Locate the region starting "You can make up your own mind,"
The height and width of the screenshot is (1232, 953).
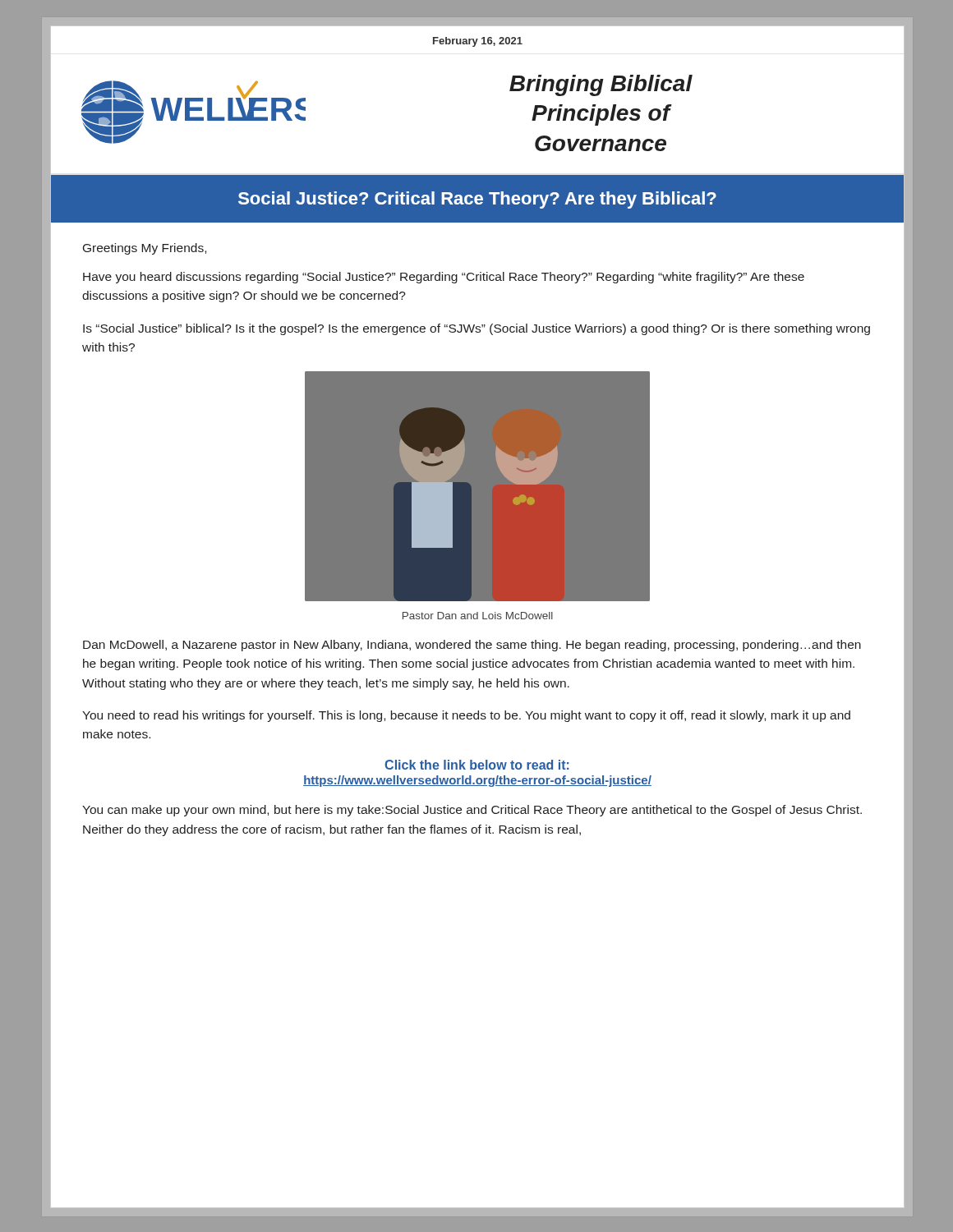(x=472, y=819)
